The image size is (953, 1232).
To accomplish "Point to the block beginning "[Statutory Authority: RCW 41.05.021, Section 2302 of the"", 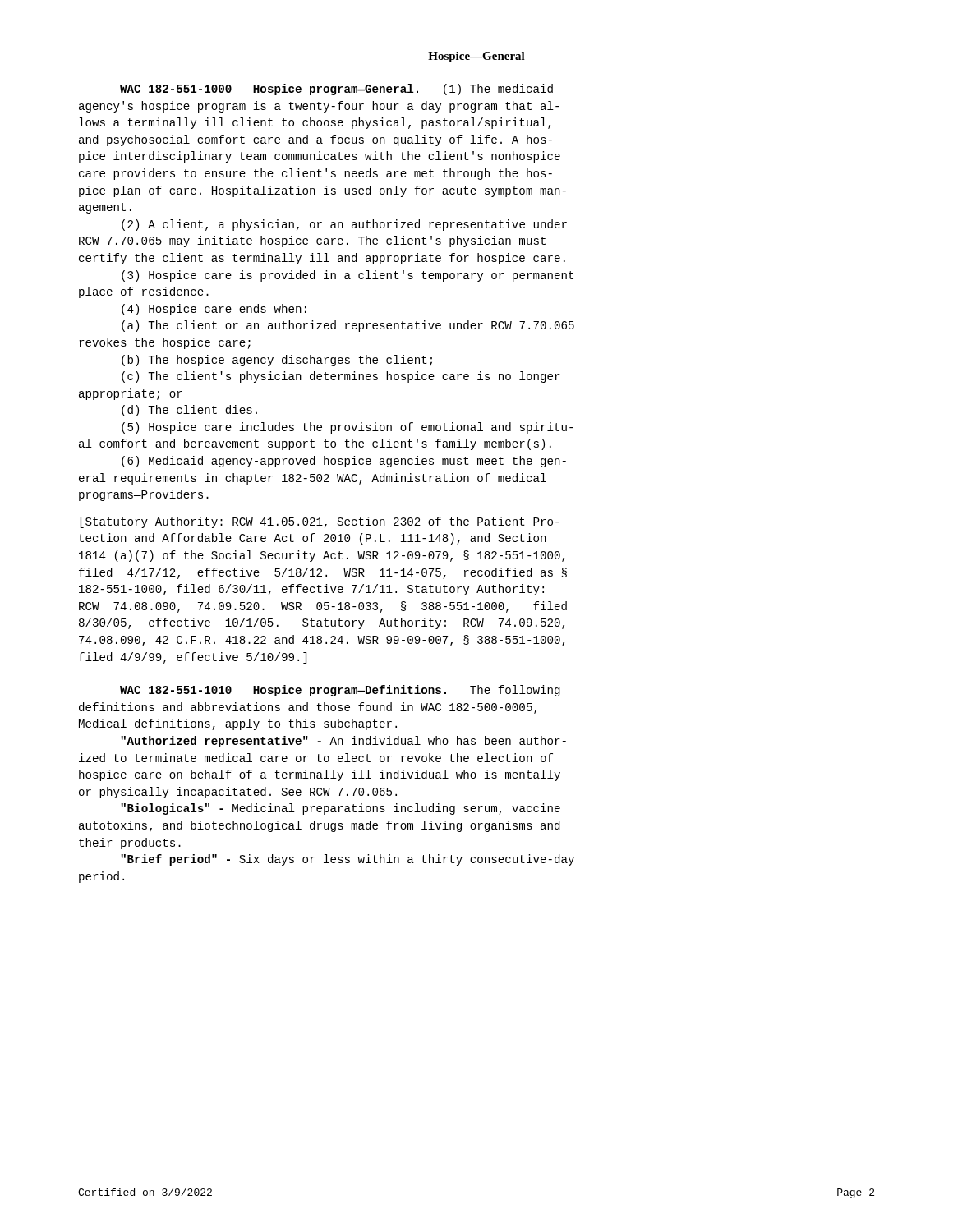I will [323, 590].
